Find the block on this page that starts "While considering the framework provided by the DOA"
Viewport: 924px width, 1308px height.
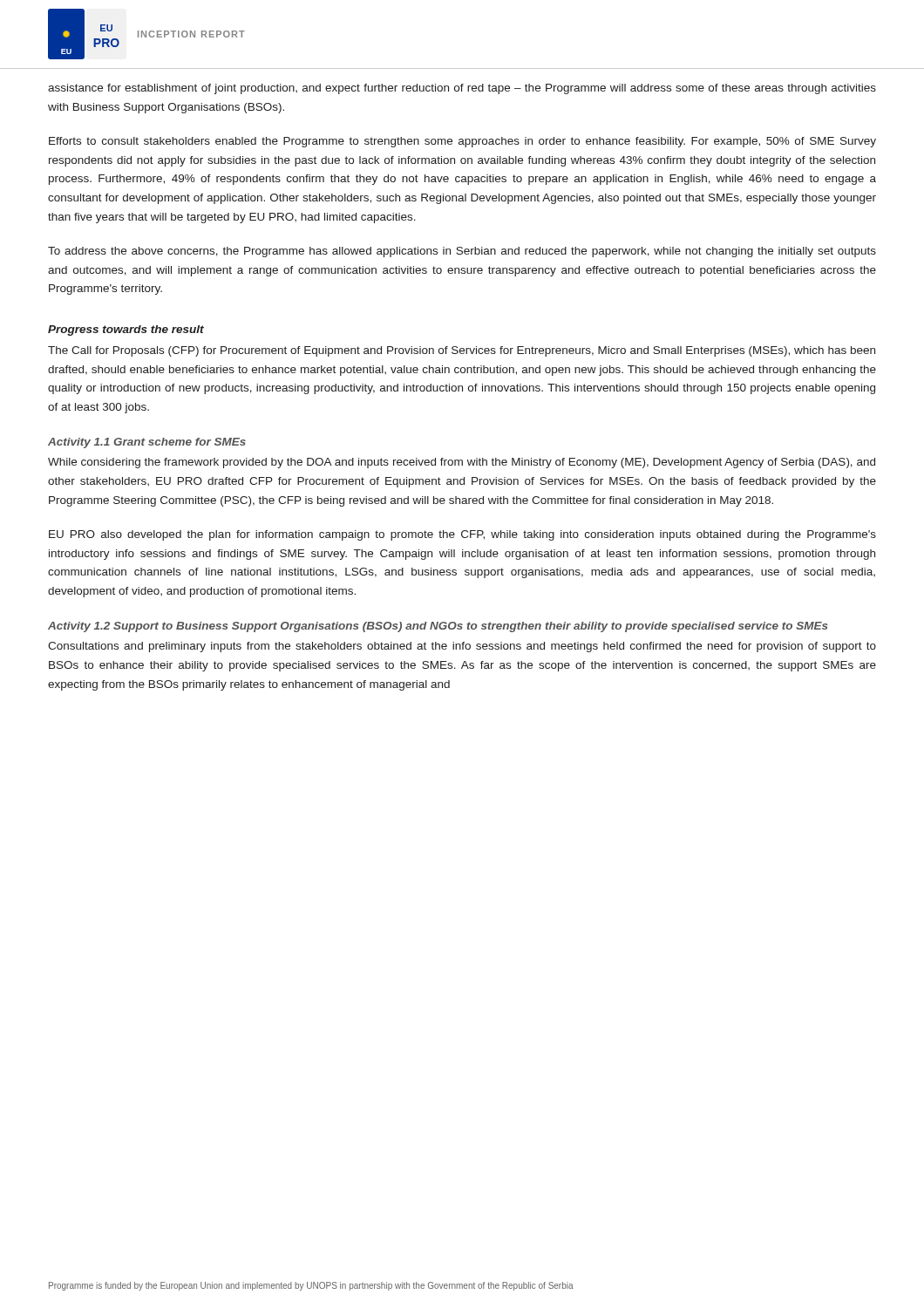462,481
